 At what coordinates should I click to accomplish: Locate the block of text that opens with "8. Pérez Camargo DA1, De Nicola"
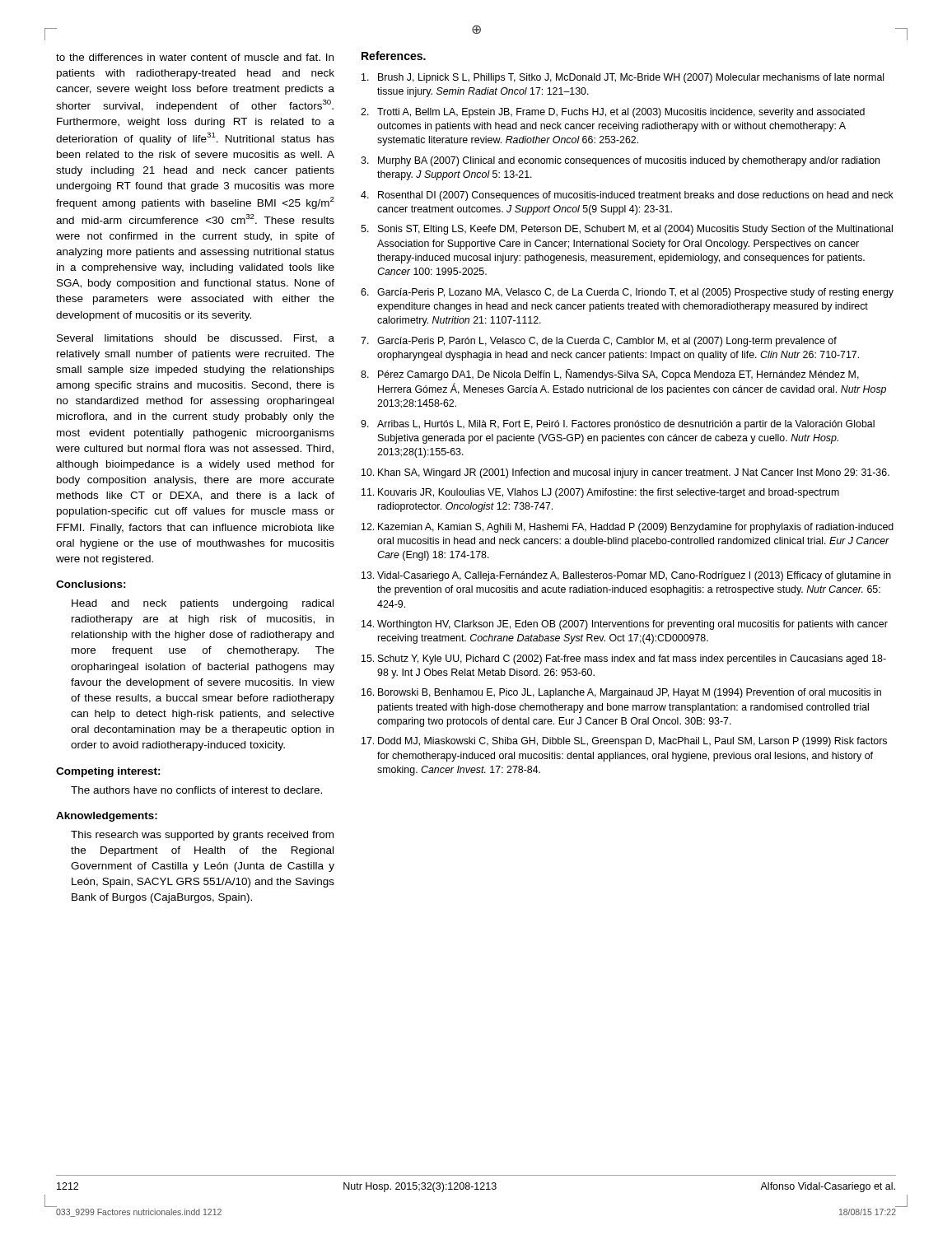tap(628, 390)
